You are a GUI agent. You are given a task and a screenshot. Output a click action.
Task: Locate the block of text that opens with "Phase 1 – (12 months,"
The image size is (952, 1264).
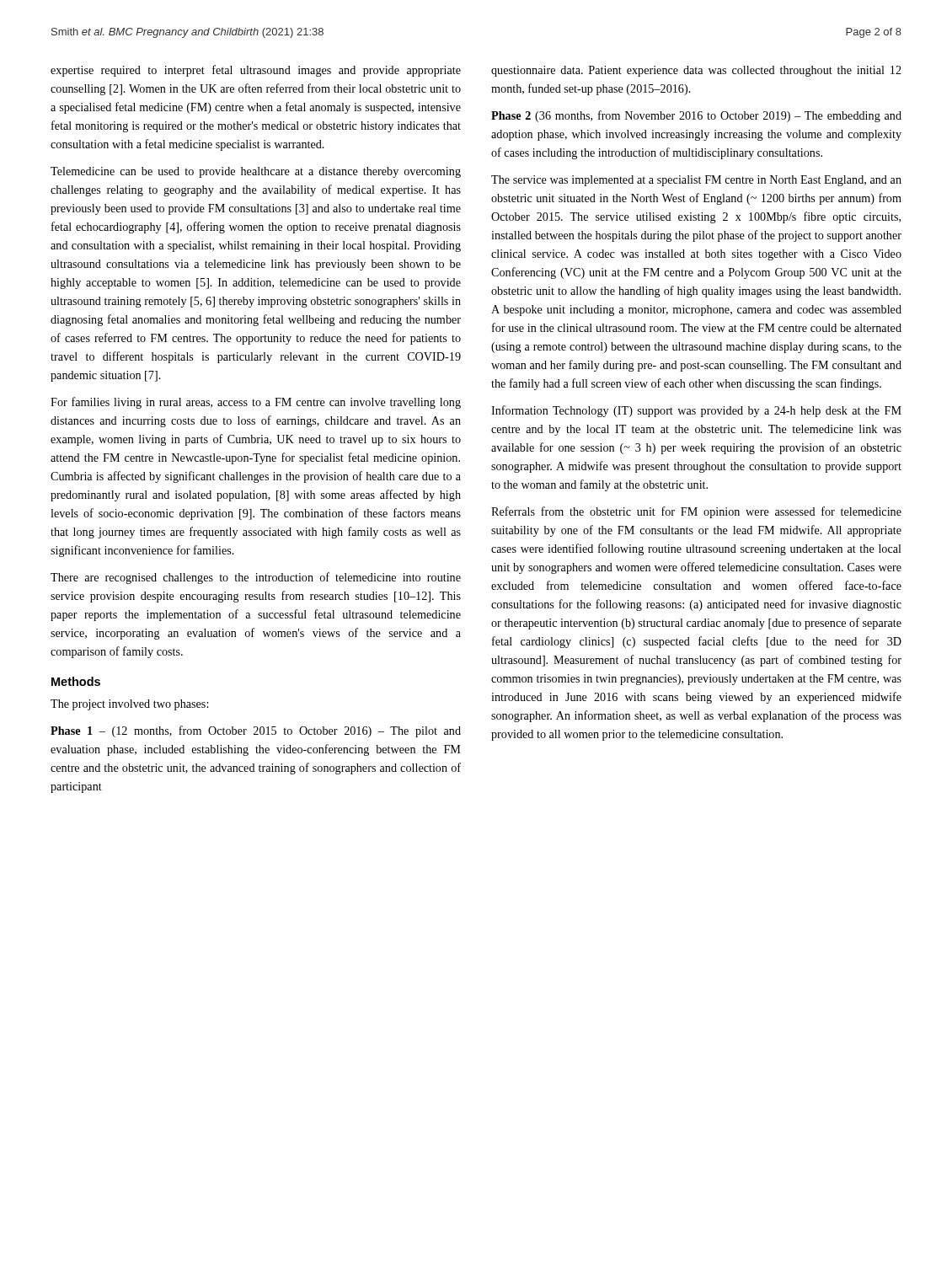tap(256, 759)
